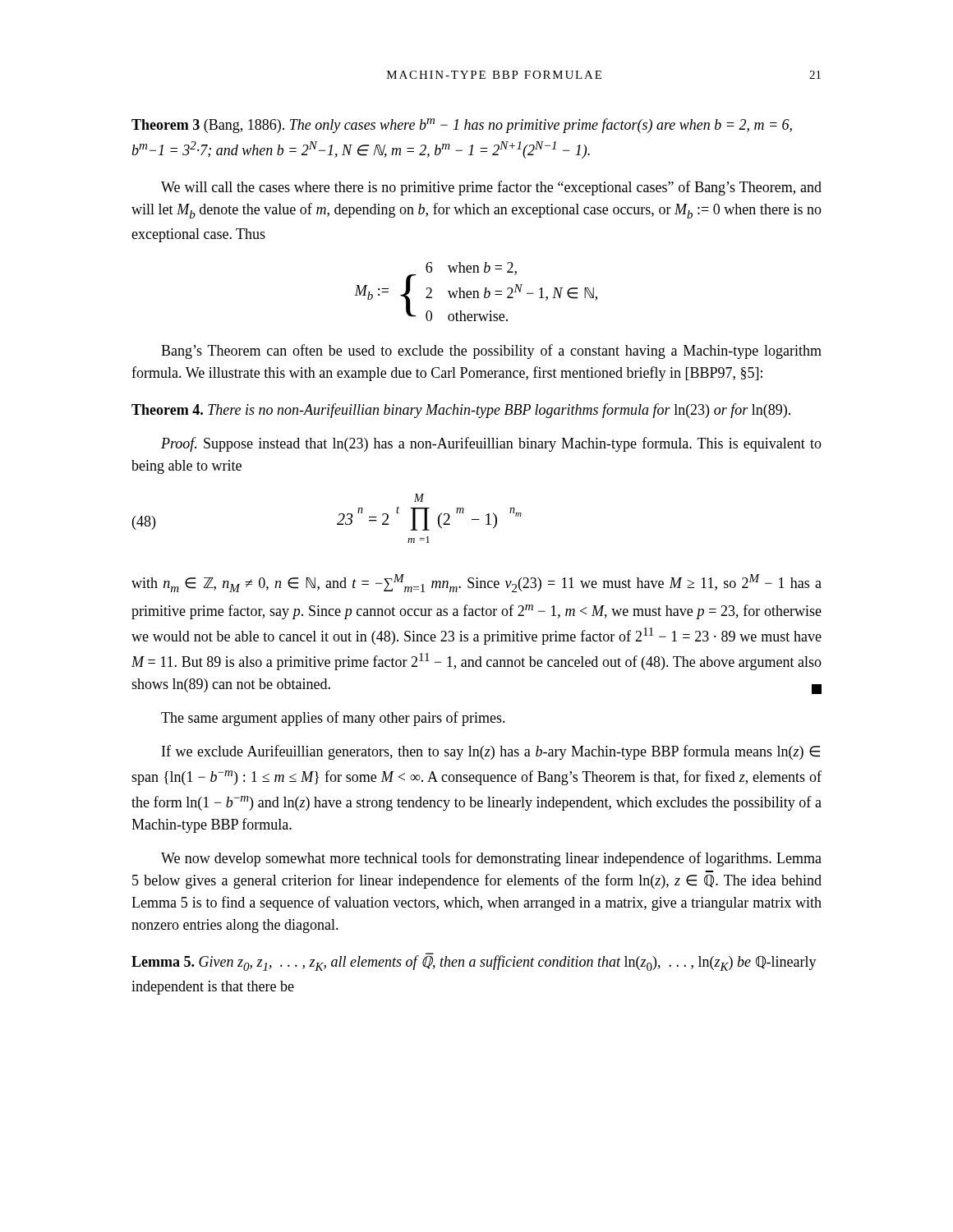Point to the block starting "Theorem 4. There is no non-Aurifeuillian"
The width and height of the screenshot is (953, 1232).
point(461,410)
